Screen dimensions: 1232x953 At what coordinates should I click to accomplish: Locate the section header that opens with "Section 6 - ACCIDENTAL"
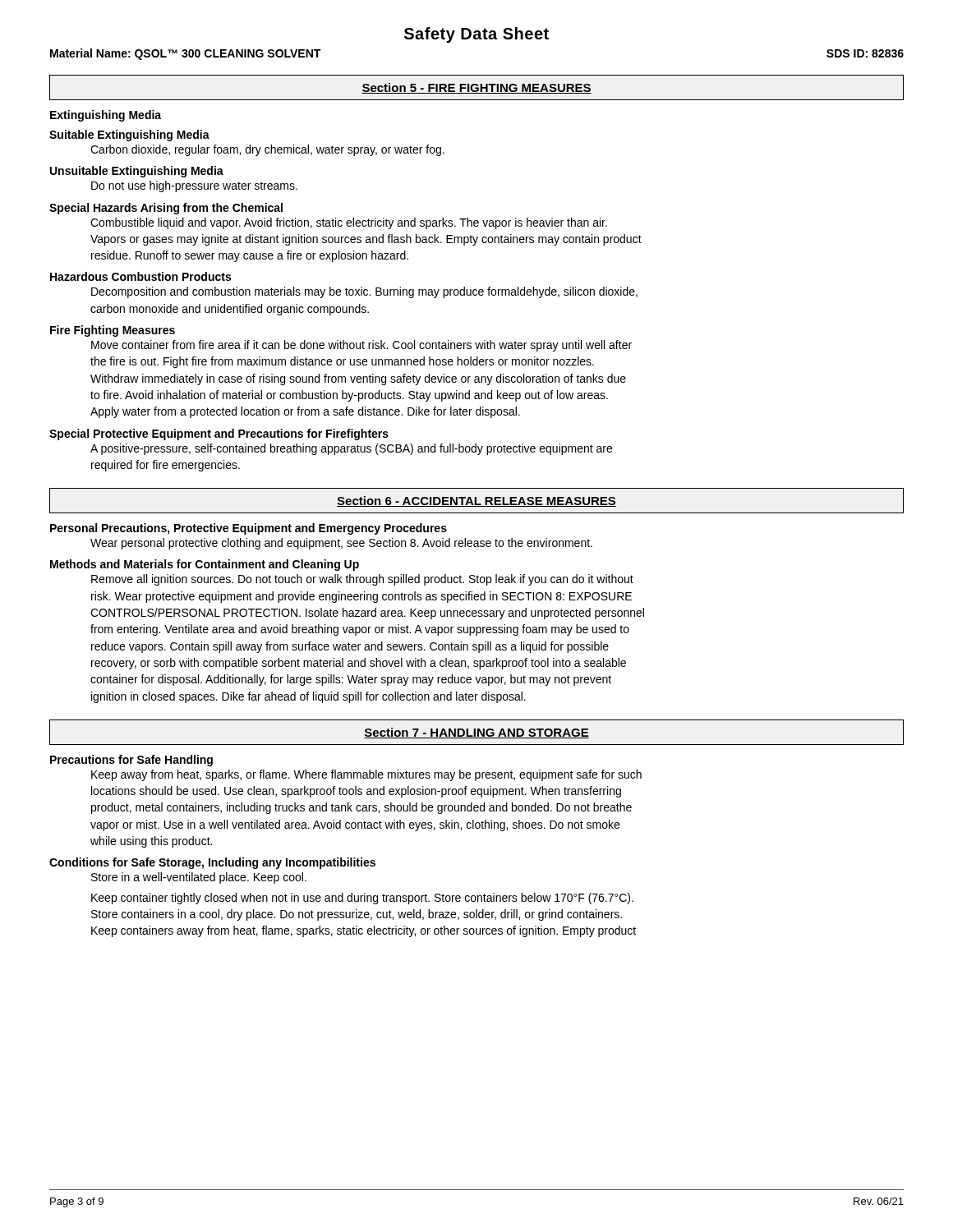coord(476,501)
